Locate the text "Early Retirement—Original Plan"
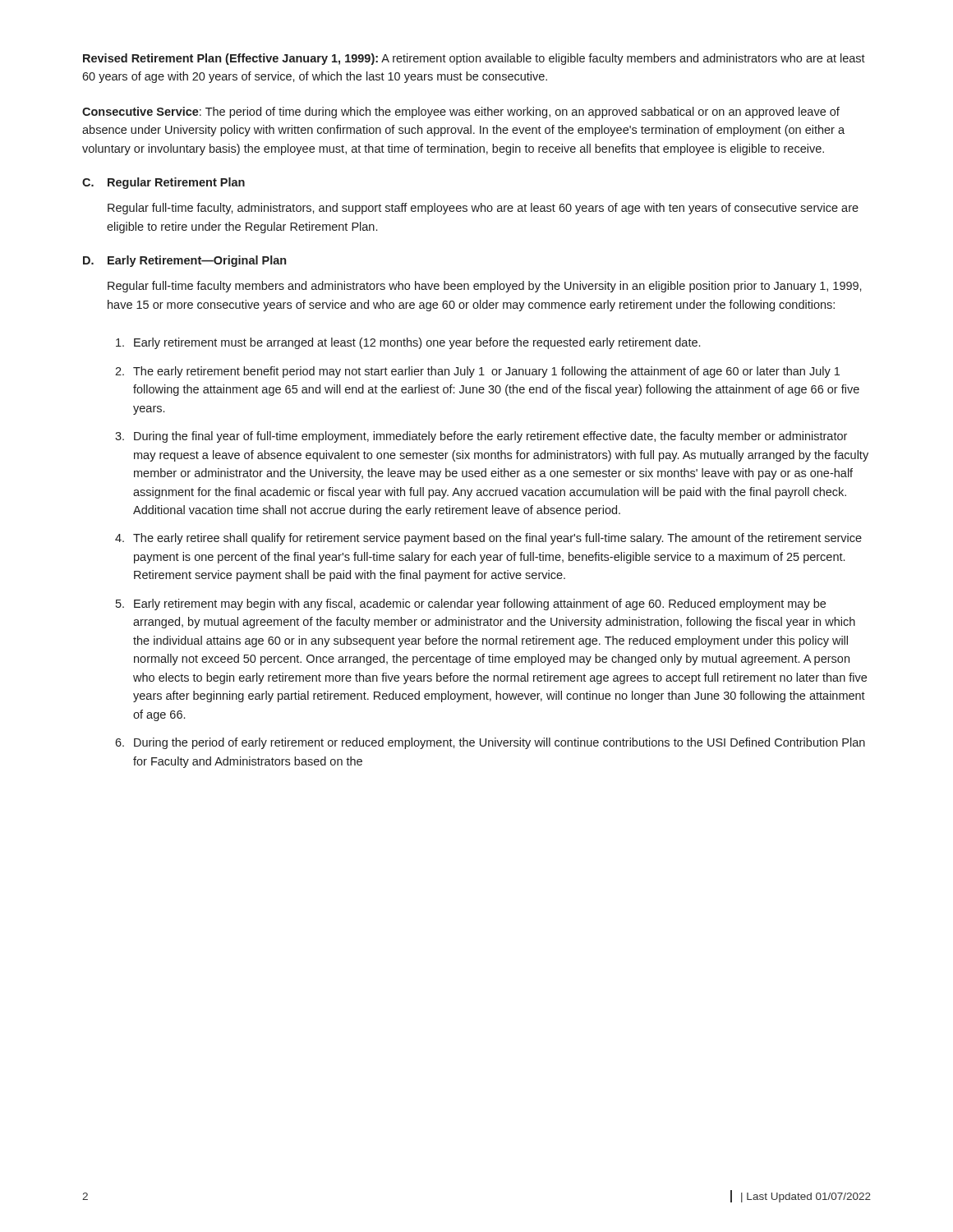 click(197, 261)
